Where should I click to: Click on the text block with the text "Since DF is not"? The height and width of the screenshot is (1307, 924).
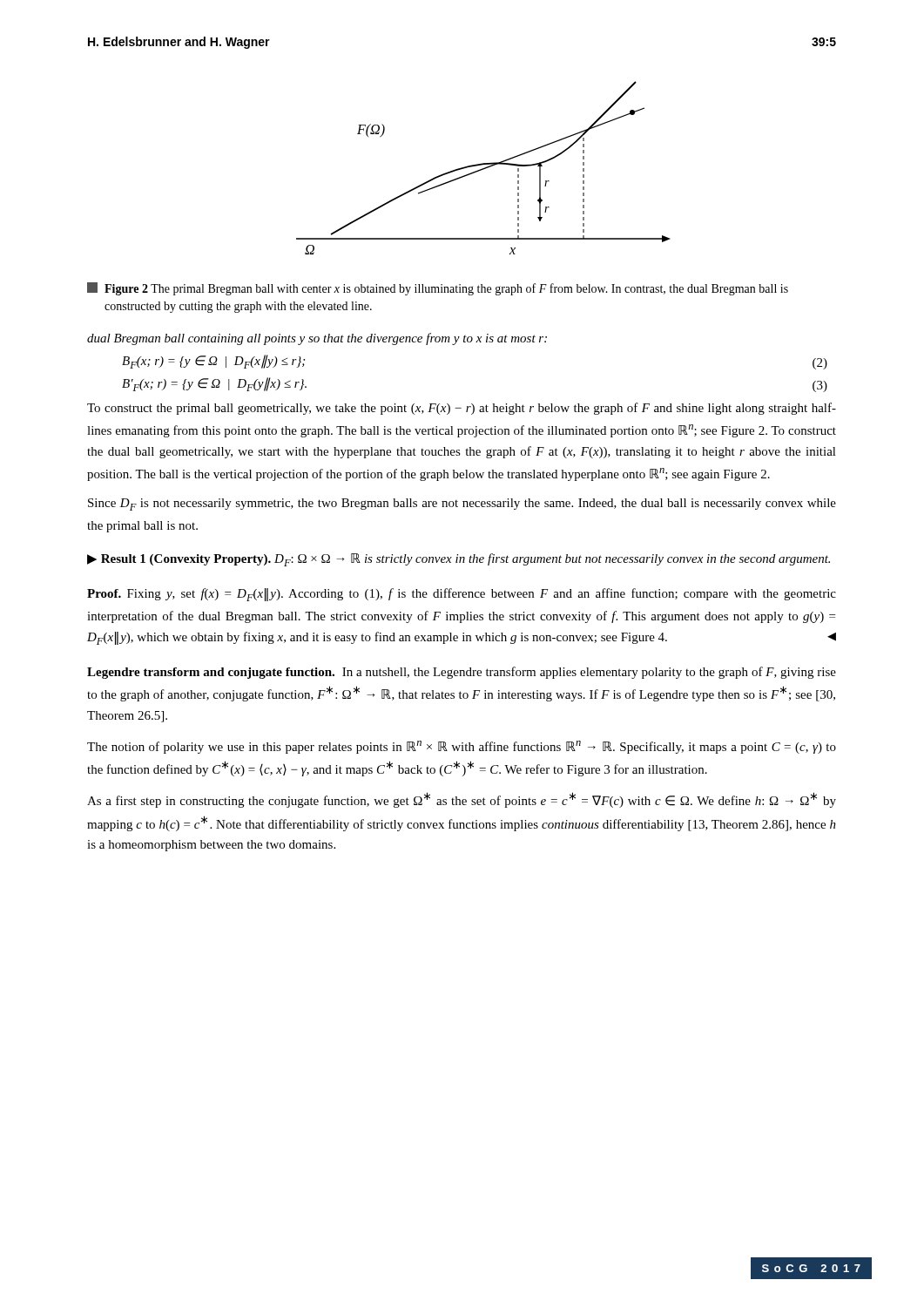[x=462, y=514]
